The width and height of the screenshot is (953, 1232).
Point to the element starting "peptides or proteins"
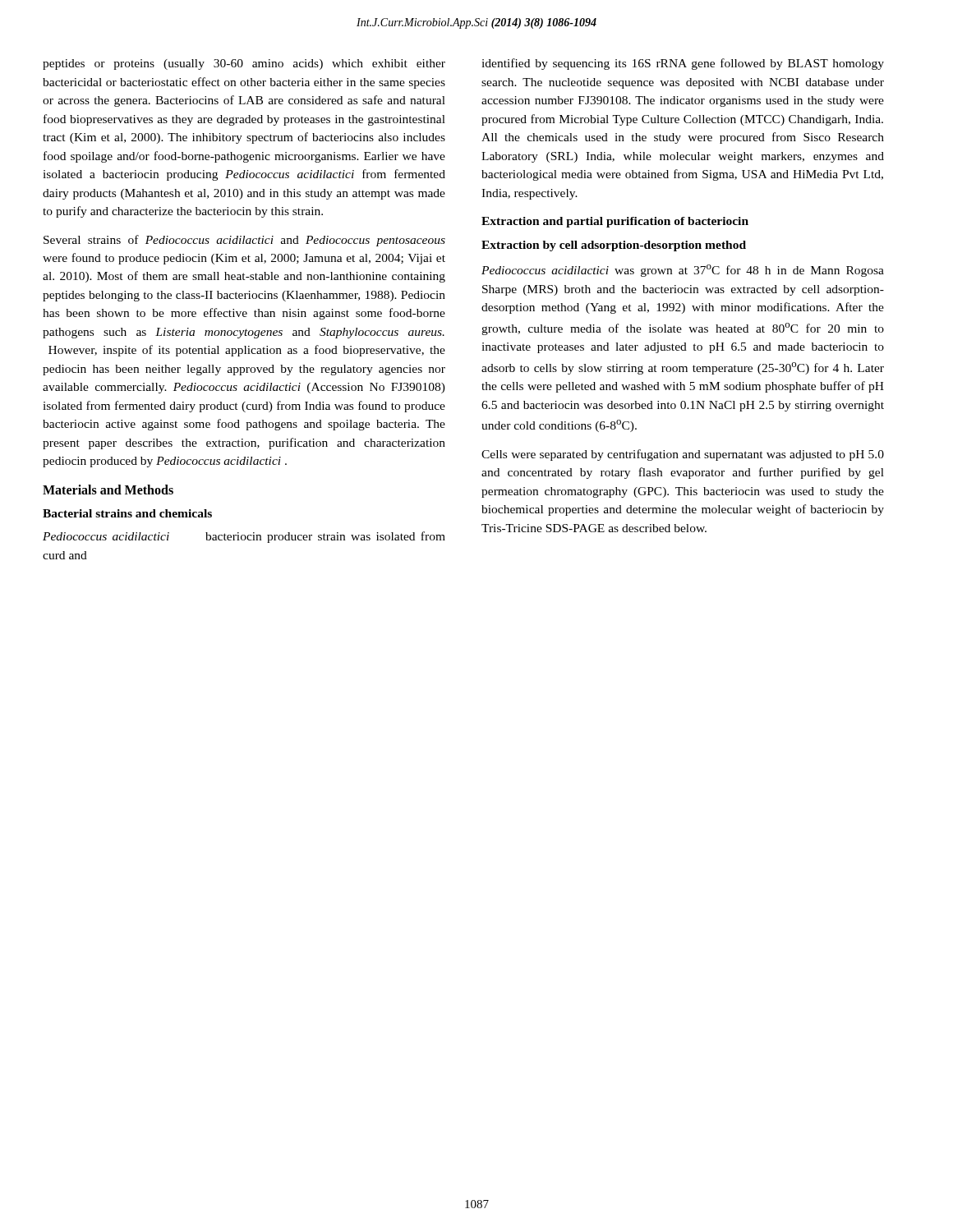click(x=244, y=137)
